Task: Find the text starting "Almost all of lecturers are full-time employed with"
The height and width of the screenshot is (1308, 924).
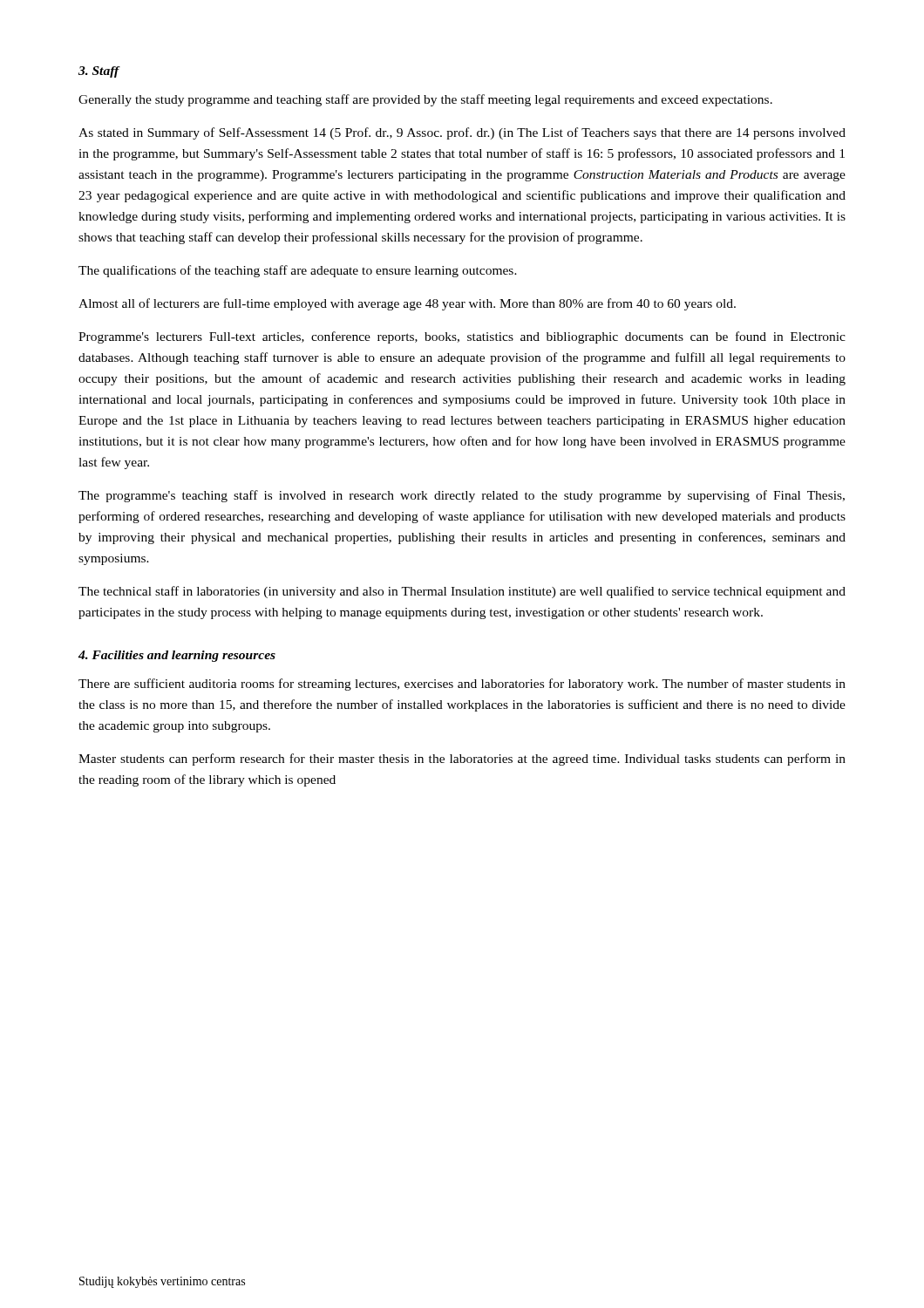Action: coord(407,303)
